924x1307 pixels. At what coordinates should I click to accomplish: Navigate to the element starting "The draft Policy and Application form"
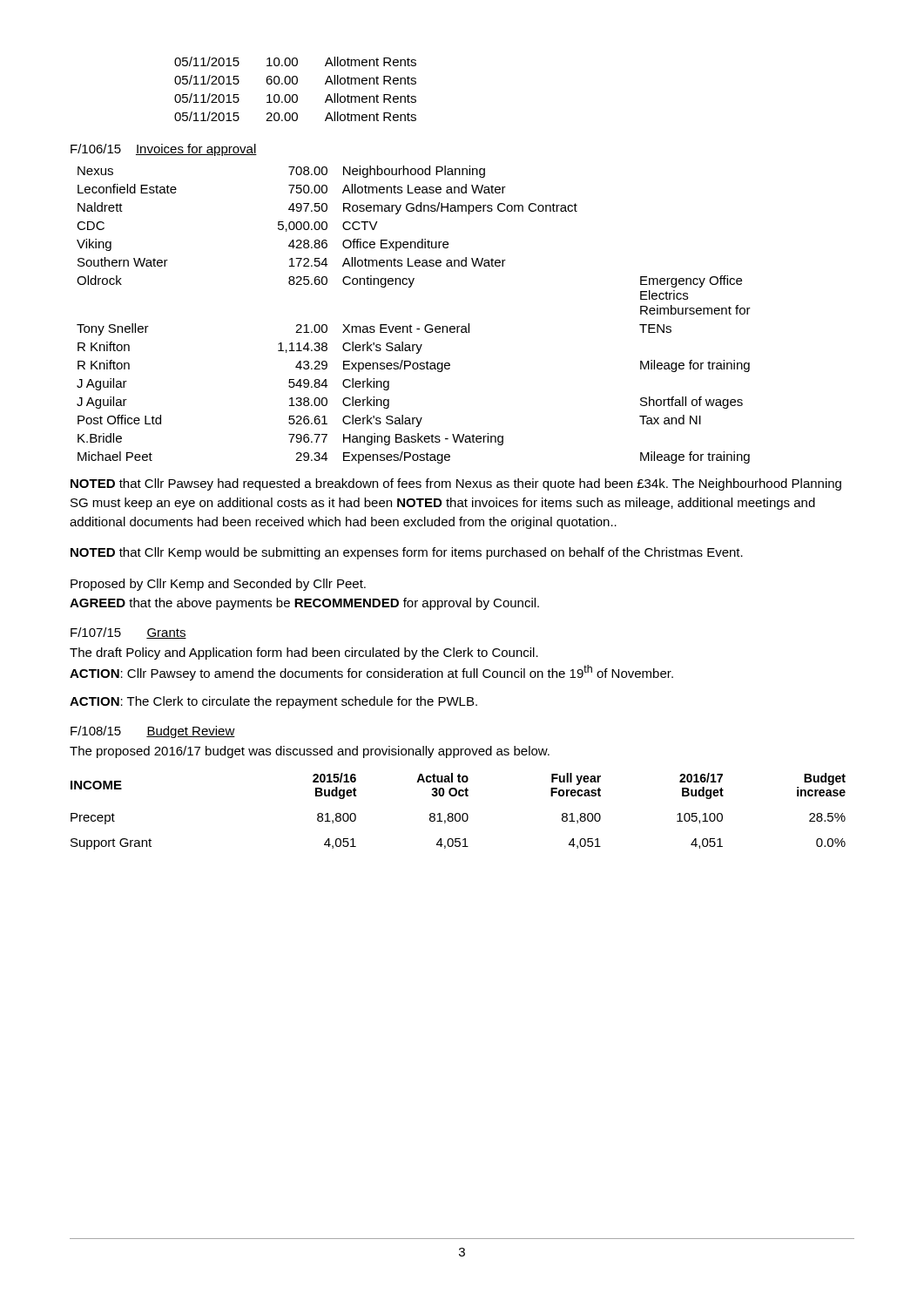pos(372,663)
